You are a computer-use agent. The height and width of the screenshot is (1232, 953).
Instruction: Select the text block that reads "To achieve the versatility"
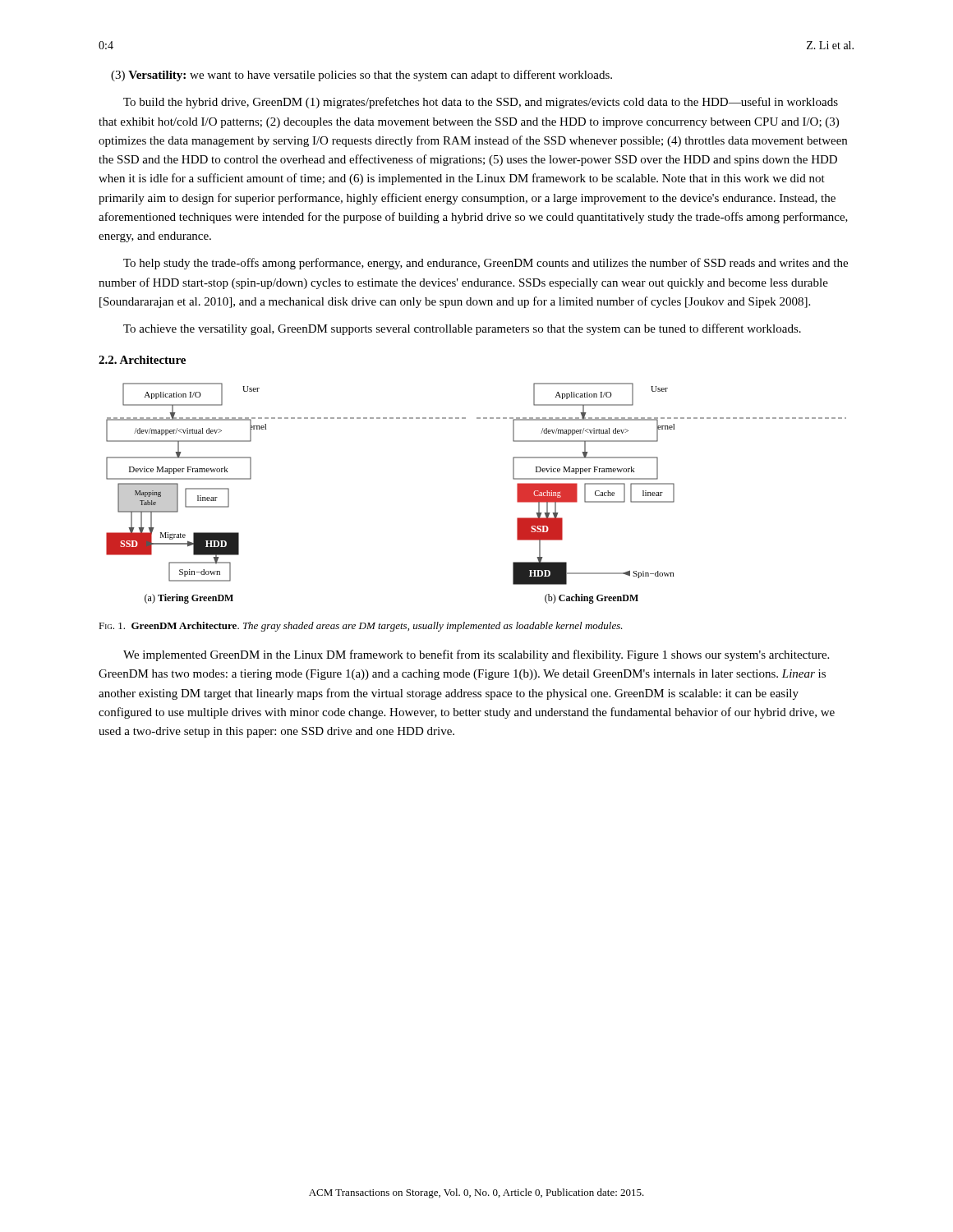[462, 329]
